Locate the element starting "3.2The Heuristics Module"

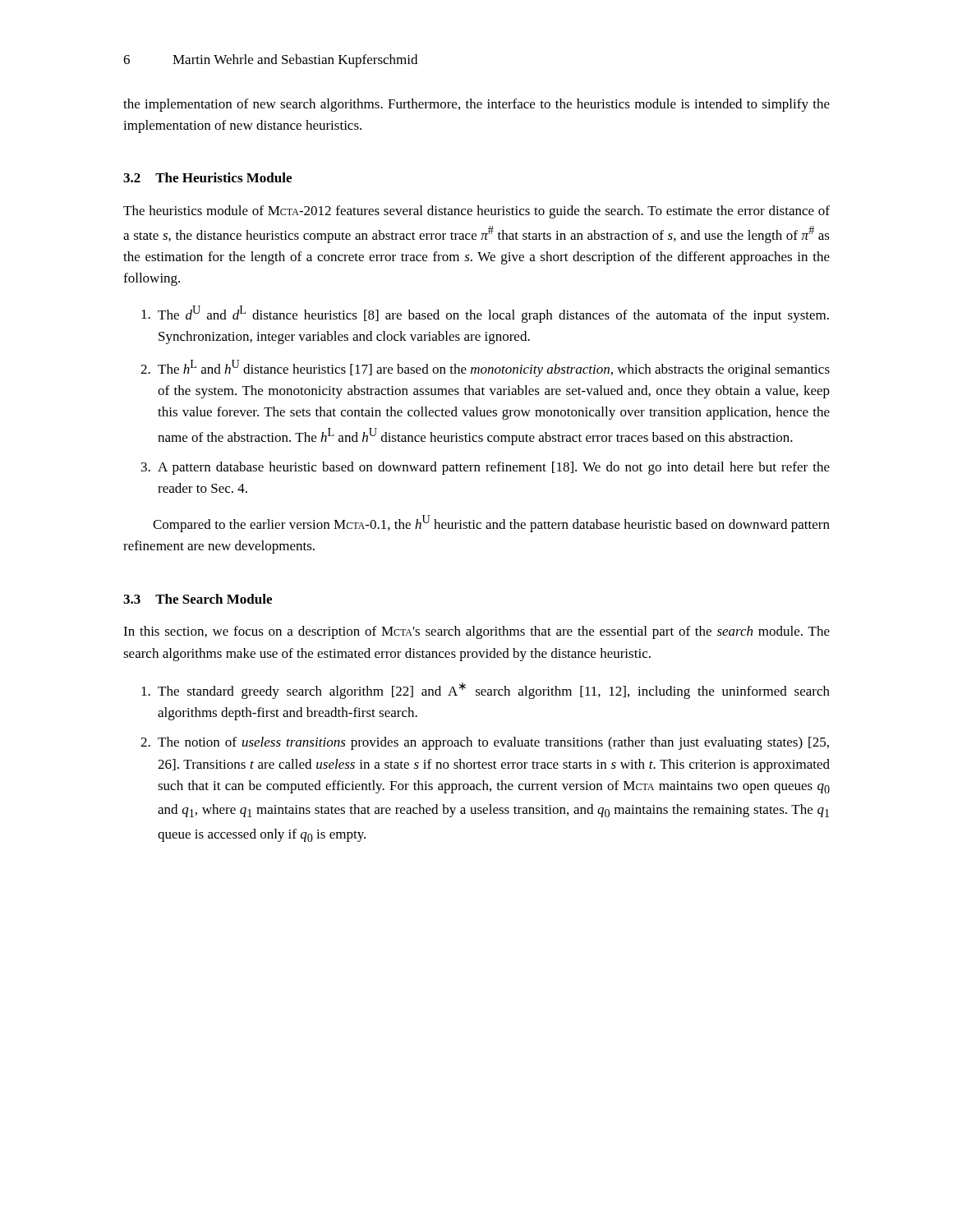(x=208, y=178)
